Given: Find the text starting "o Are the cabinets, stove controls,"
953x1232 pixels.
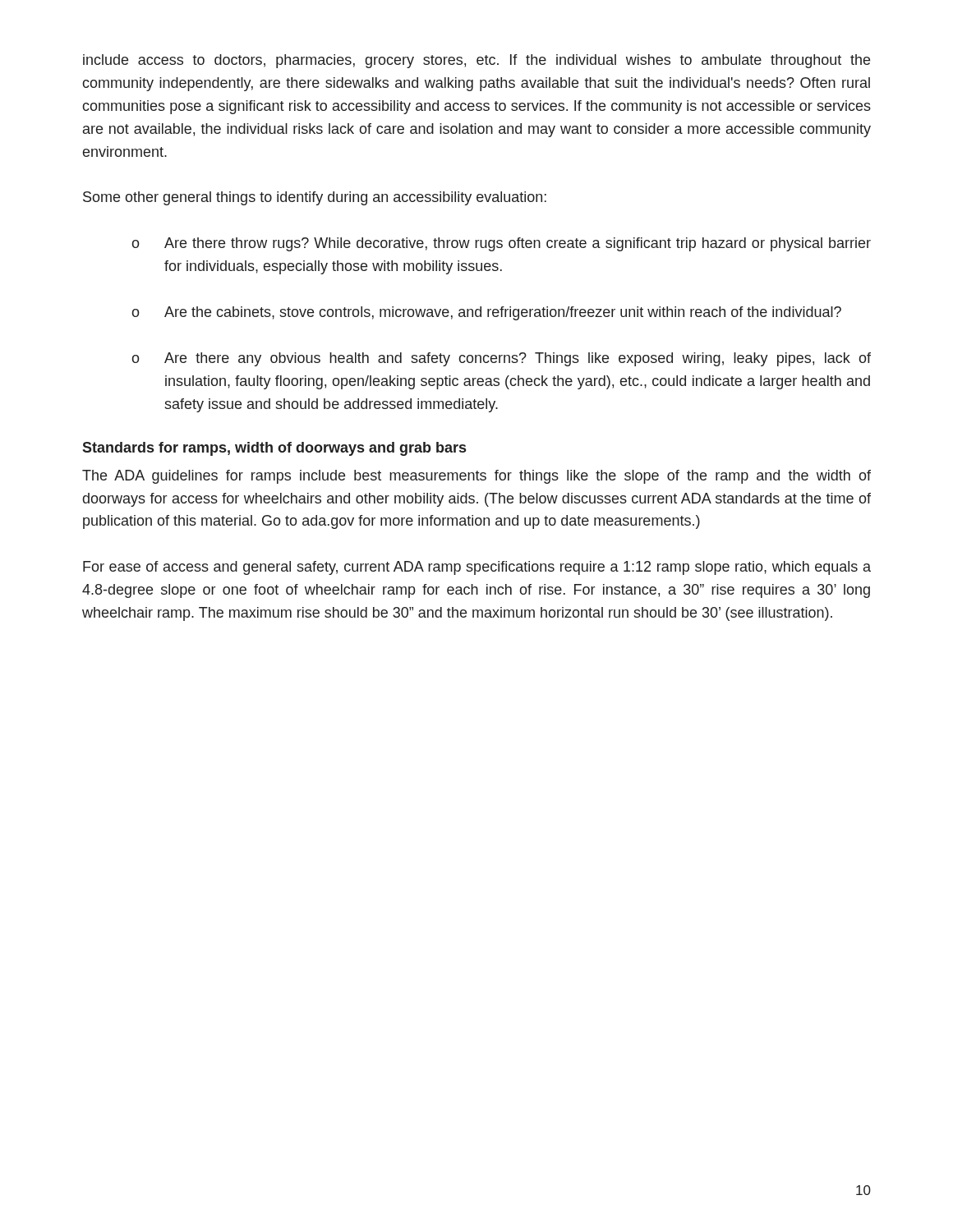Looking at the screenshot, I should 501,313.
